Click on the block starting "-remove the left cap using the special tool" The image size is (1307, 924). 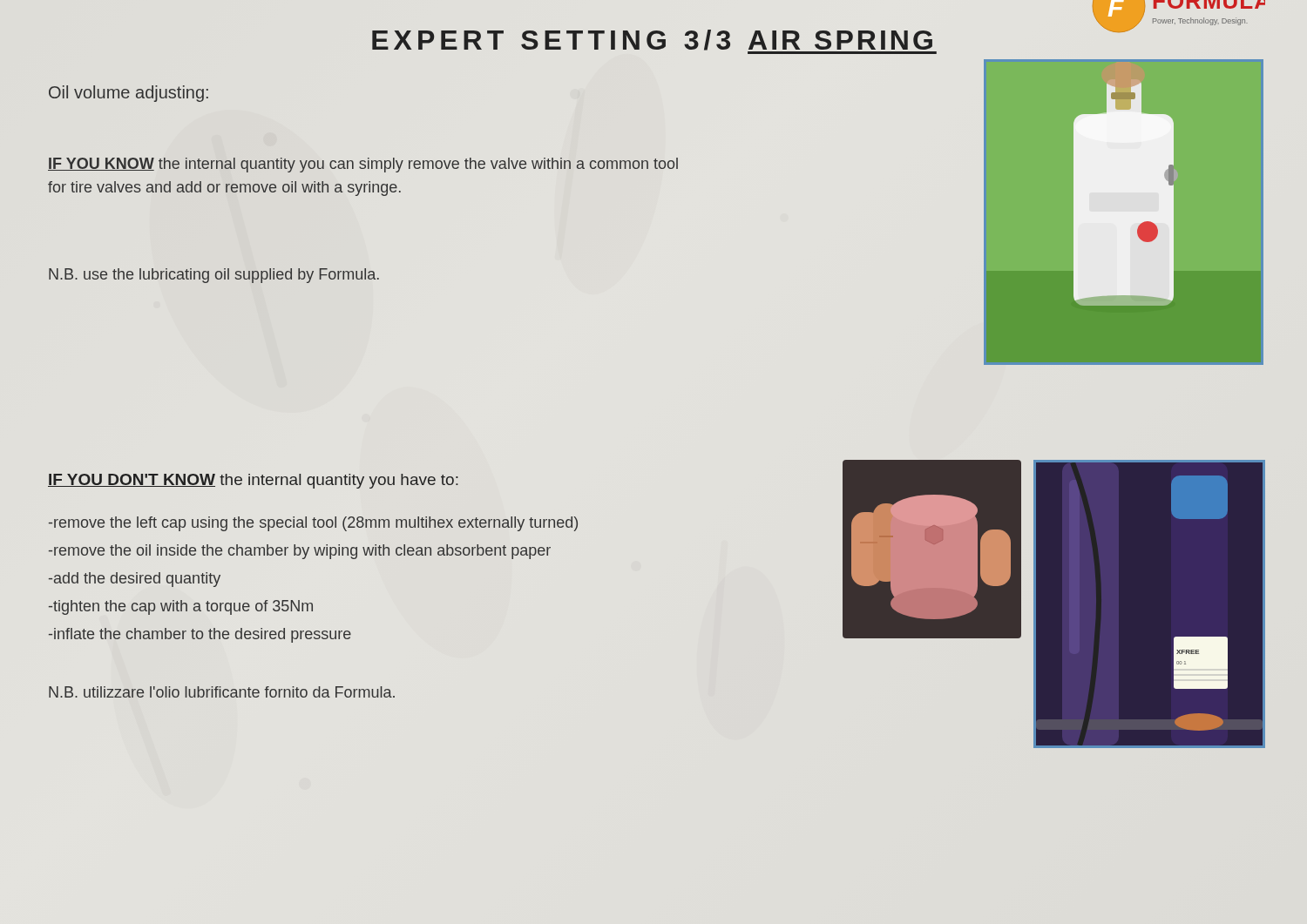click(x=313, y=523)
